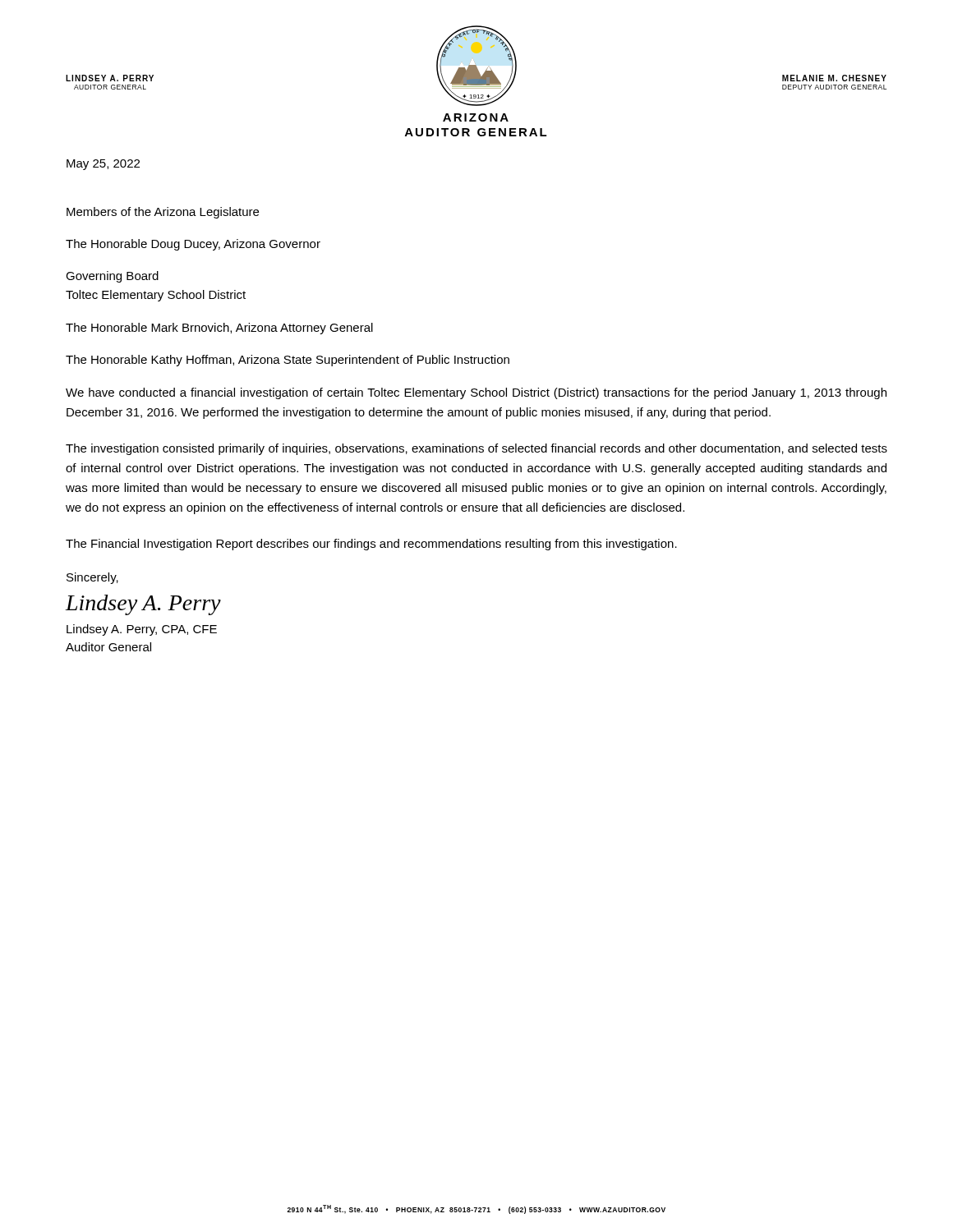Select the text that says "Members of the Arizona Legislature"
This screenshot has width=953, height=1232.
click(x=163, y=211)
